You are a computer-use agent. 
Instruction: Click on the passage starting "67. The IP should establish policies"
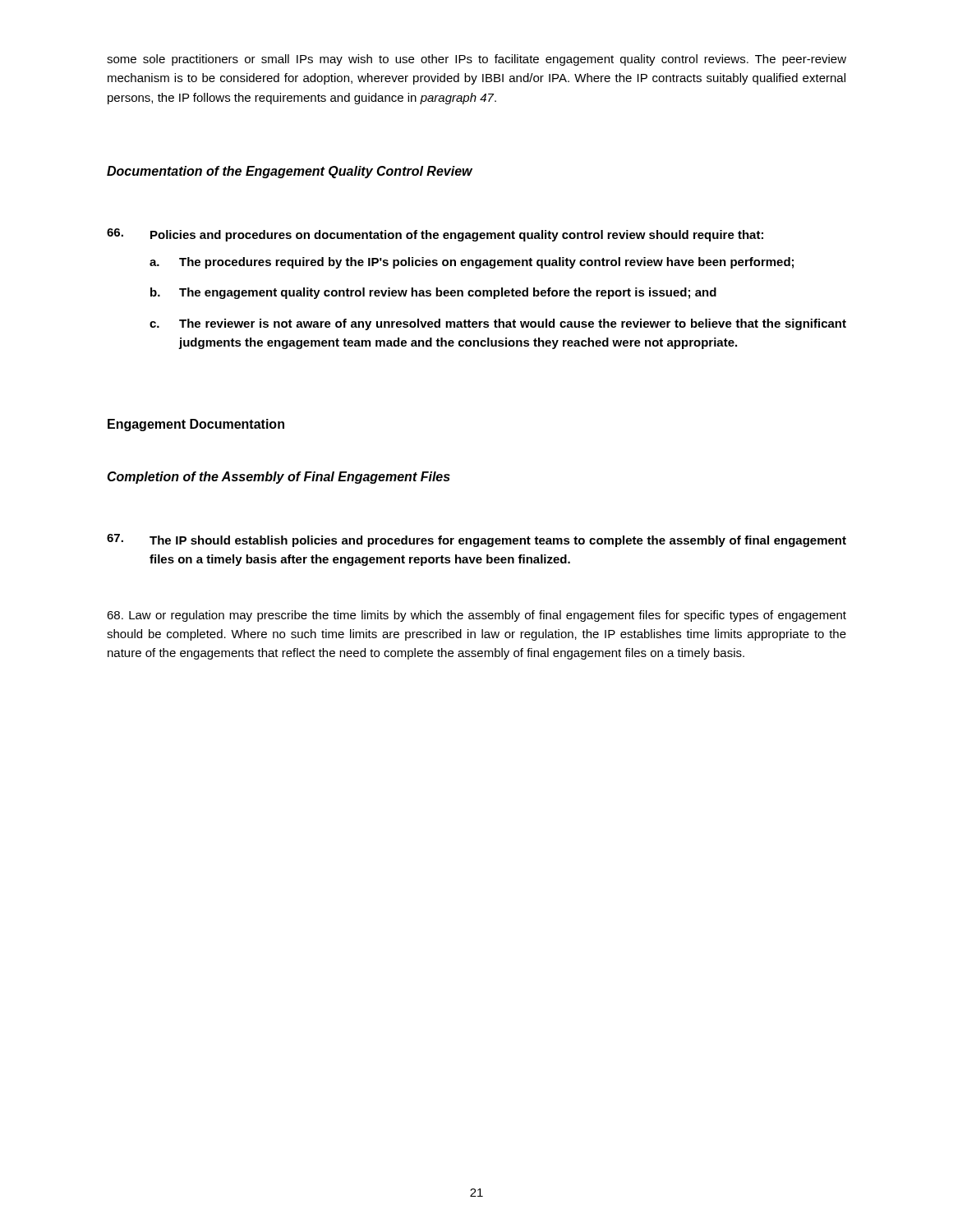pyautogui.click(x=476, y=550)
